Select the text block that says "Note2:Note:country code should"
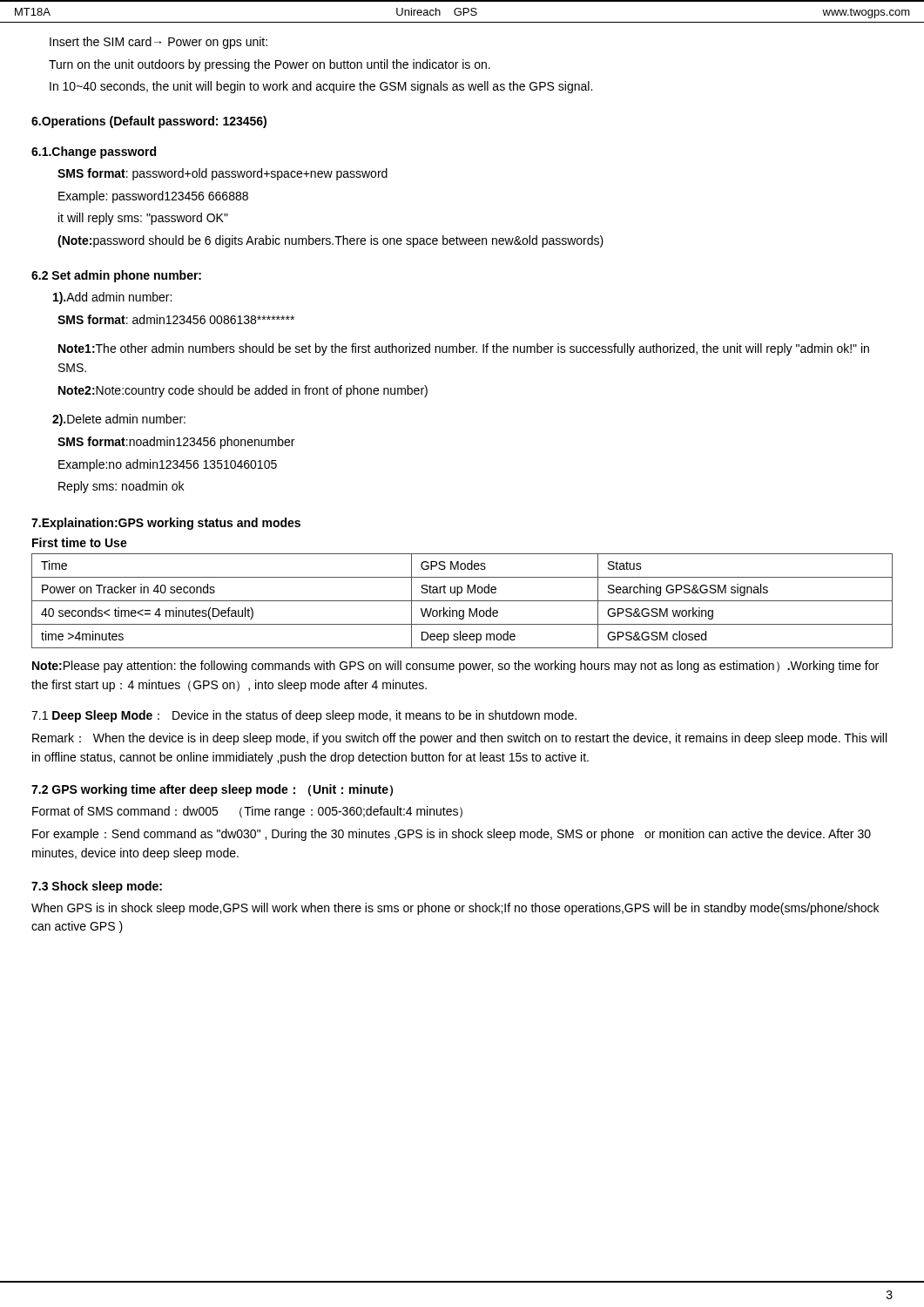The height and width of the screenshot is (1307, 924). click(x=243, y=390)
